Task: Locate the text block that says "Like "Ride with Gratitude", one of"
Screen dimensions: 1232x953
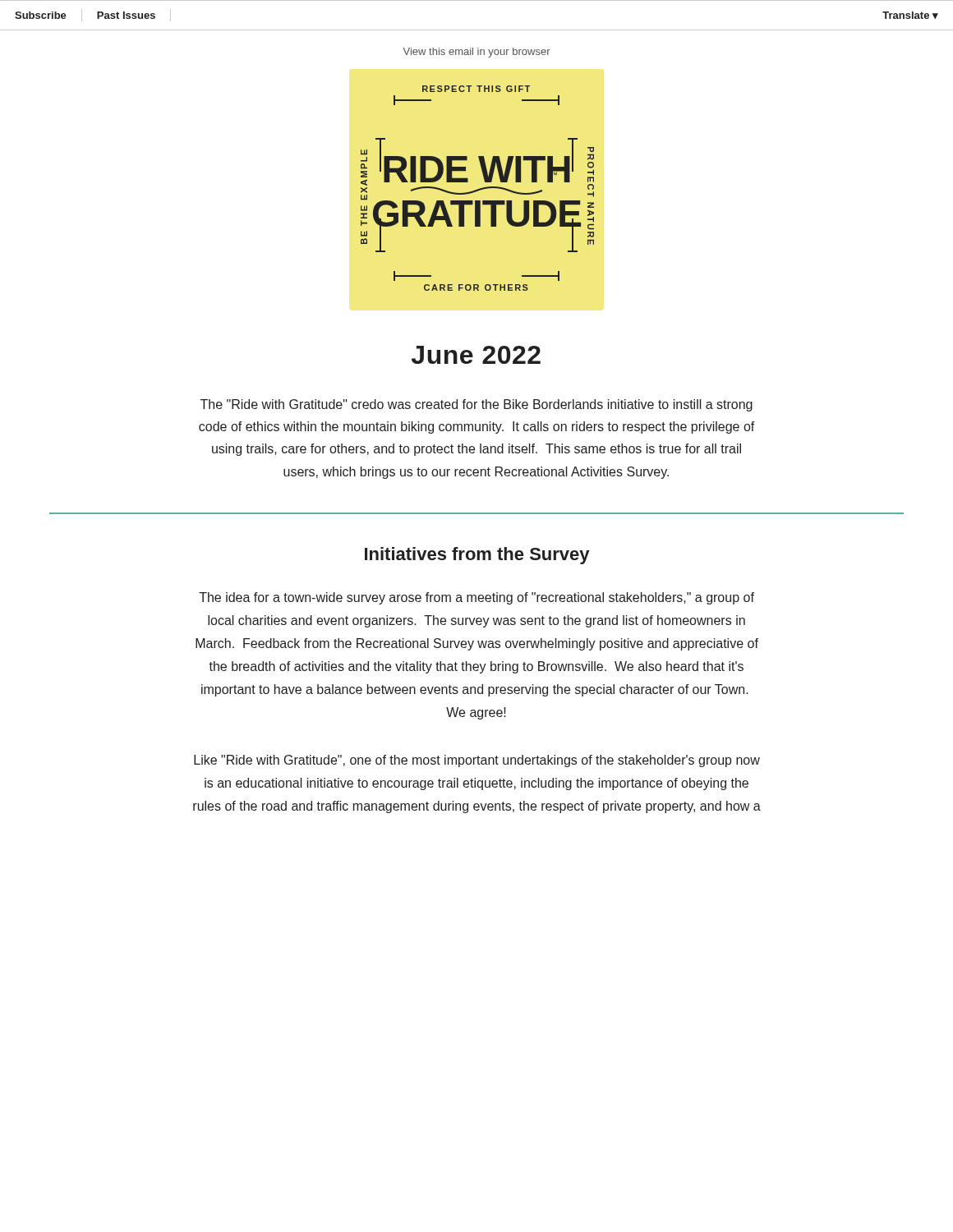Action: (x=476, y=783)
